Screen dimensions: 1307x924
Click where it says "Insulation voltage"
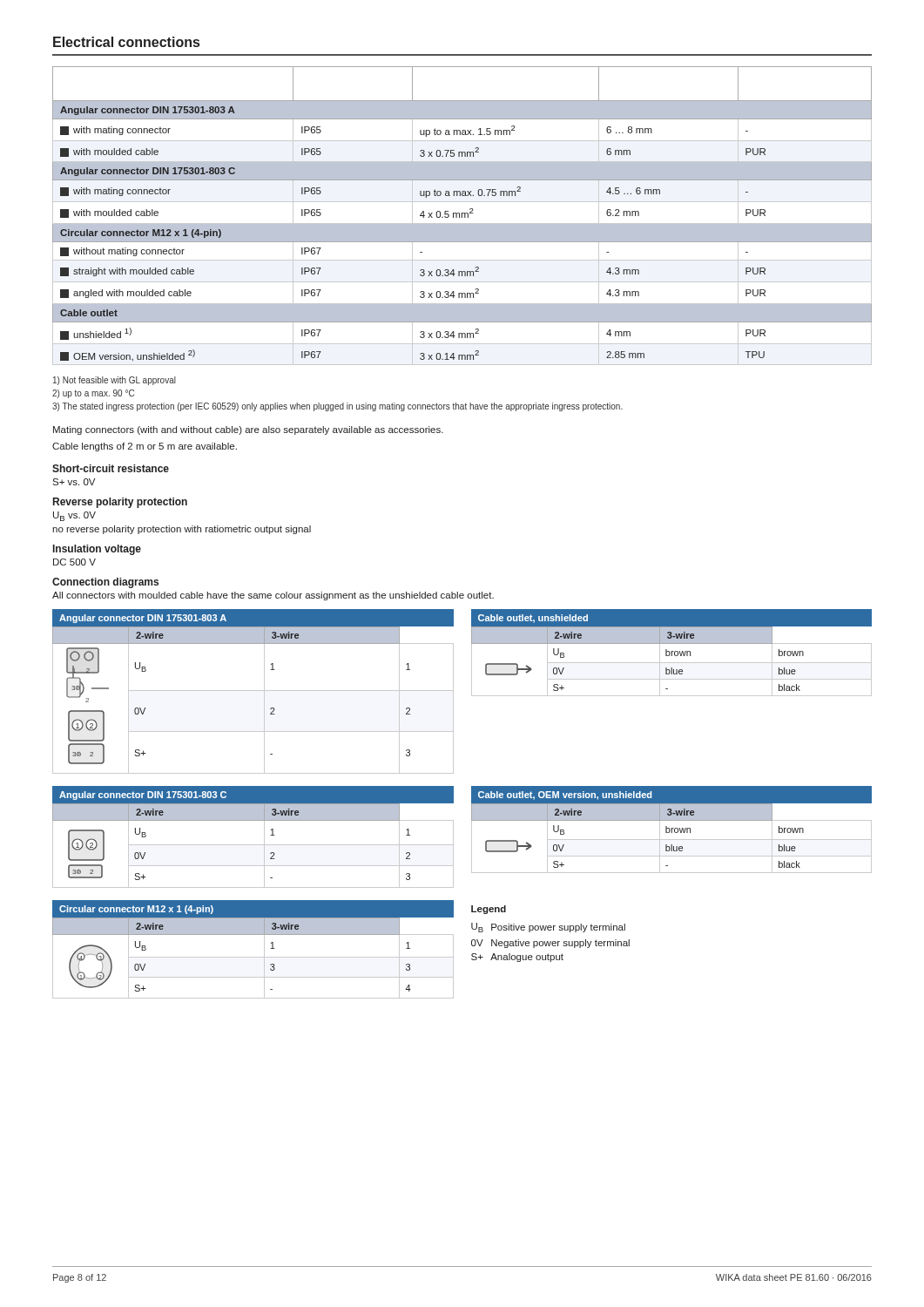click(97, 549)
